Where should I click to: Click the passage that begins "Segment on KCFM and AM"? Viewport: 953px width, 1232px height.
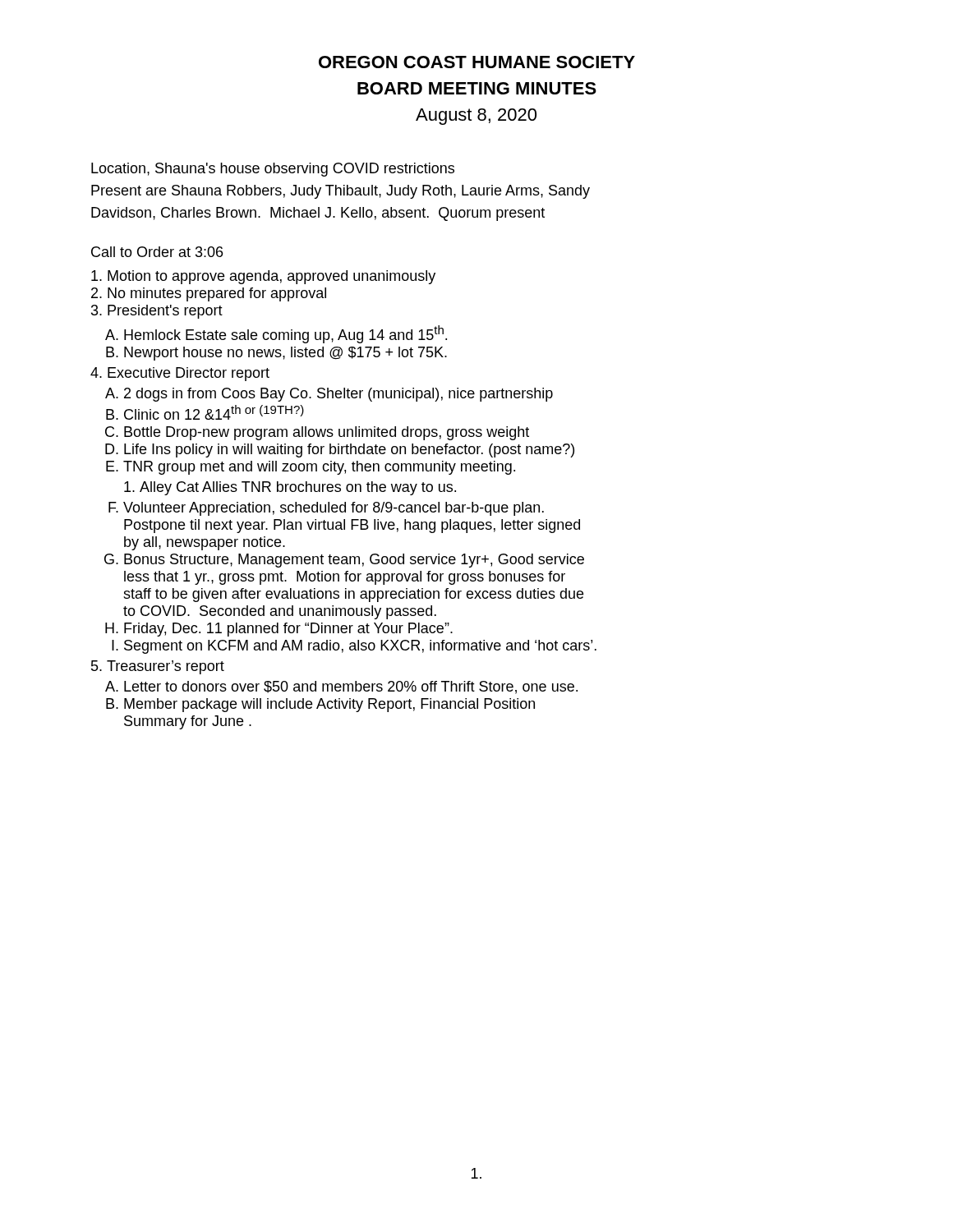[493, 646]
